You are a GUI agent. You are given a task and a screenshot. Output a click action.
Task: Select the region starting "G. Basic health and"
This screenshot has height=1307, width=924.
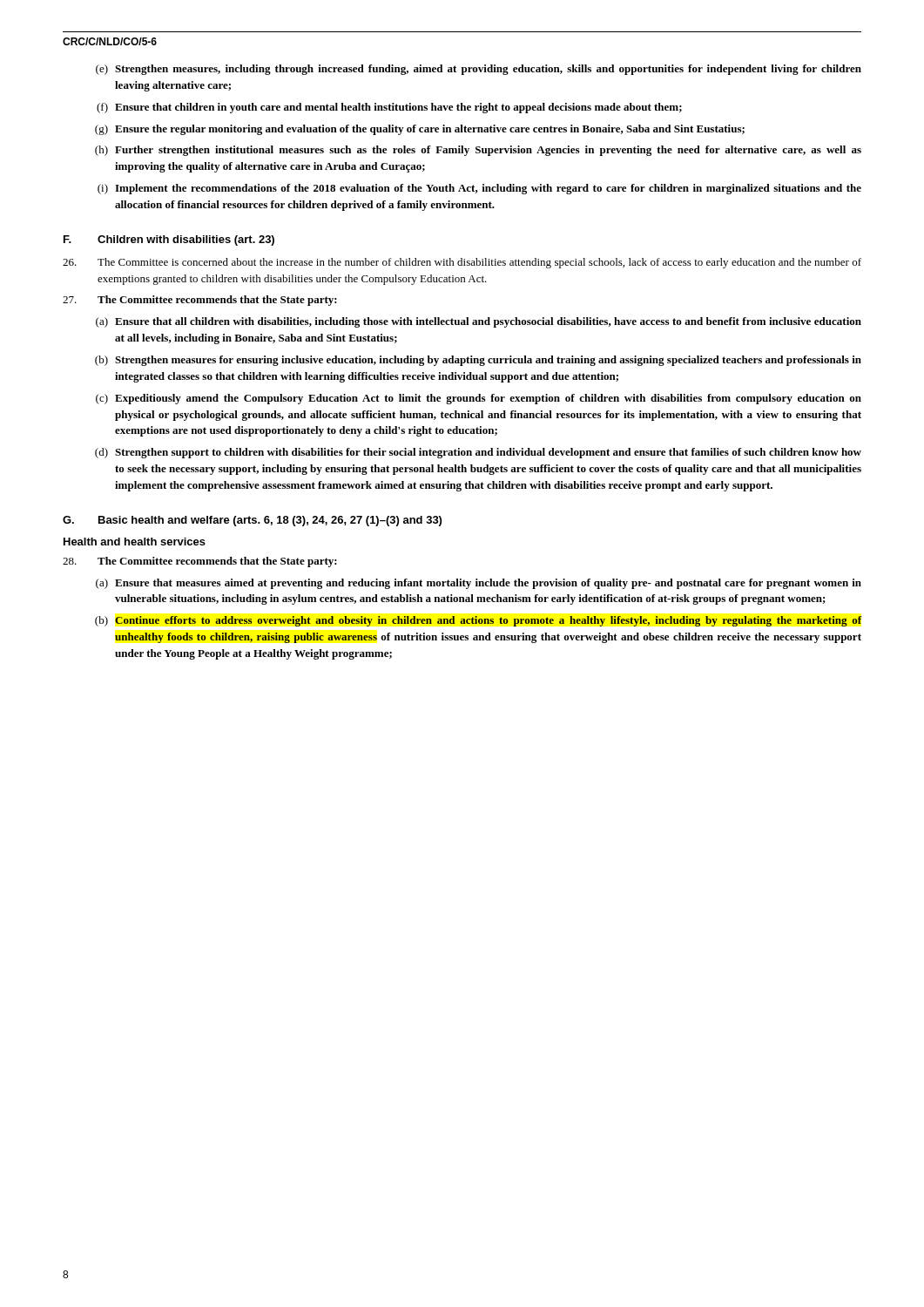(253, 520)
